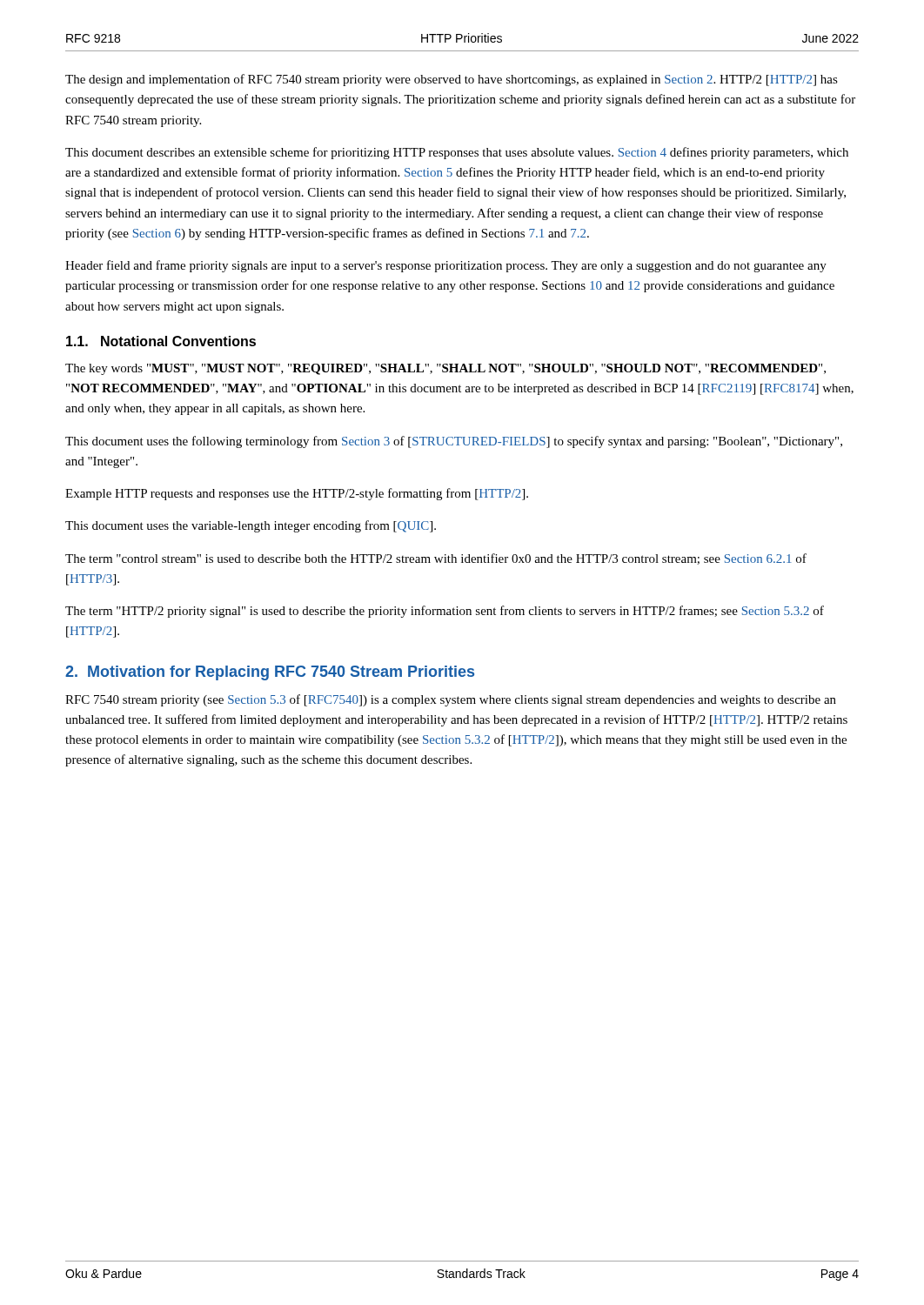Select the text starting "Example HTTP requests and"
The width and height of the screenshot is (924, 1305).
[462, 494]
